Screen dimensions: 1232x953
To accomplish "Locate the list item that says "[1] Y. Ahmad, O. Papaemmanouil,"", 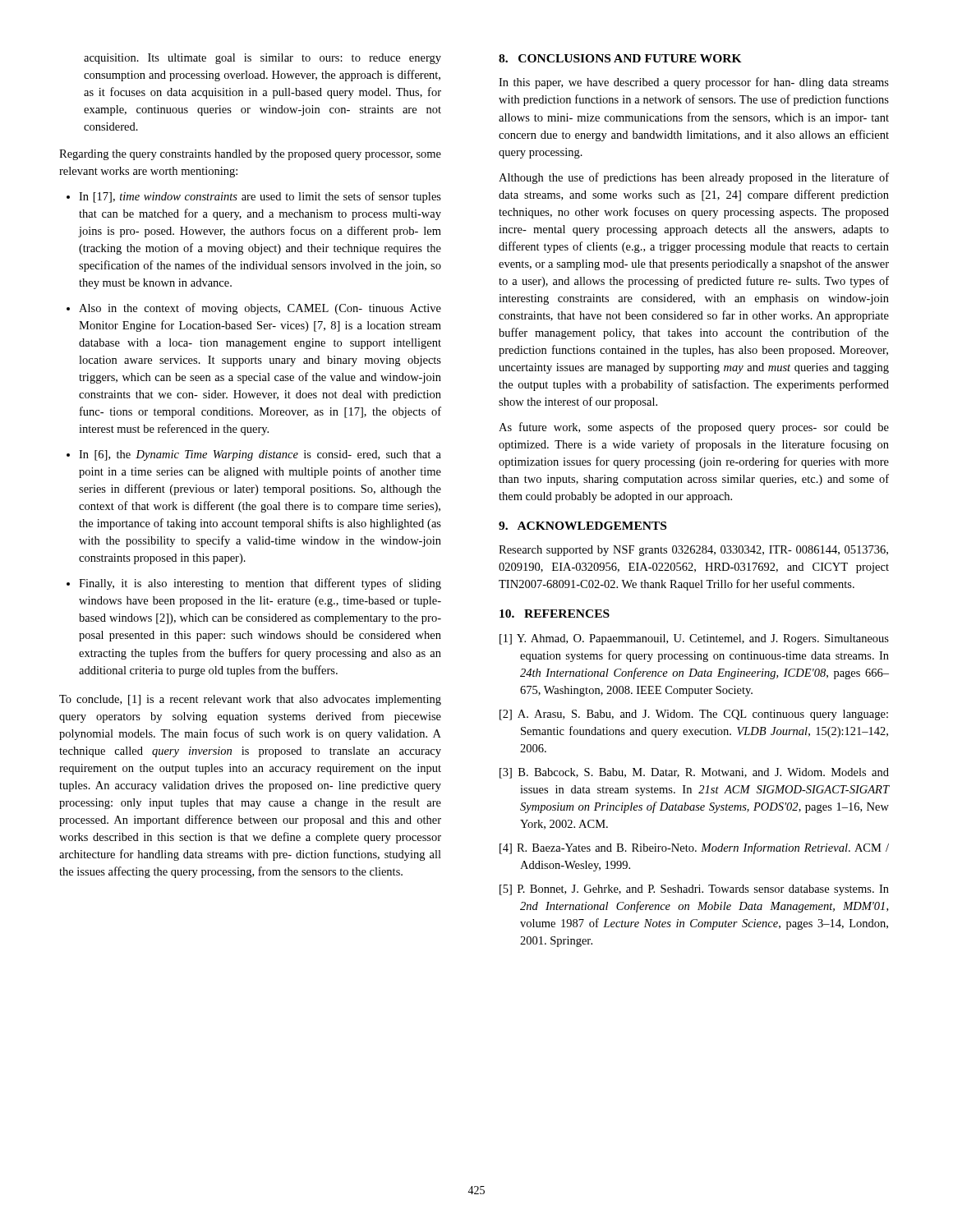I will [694, 790].
